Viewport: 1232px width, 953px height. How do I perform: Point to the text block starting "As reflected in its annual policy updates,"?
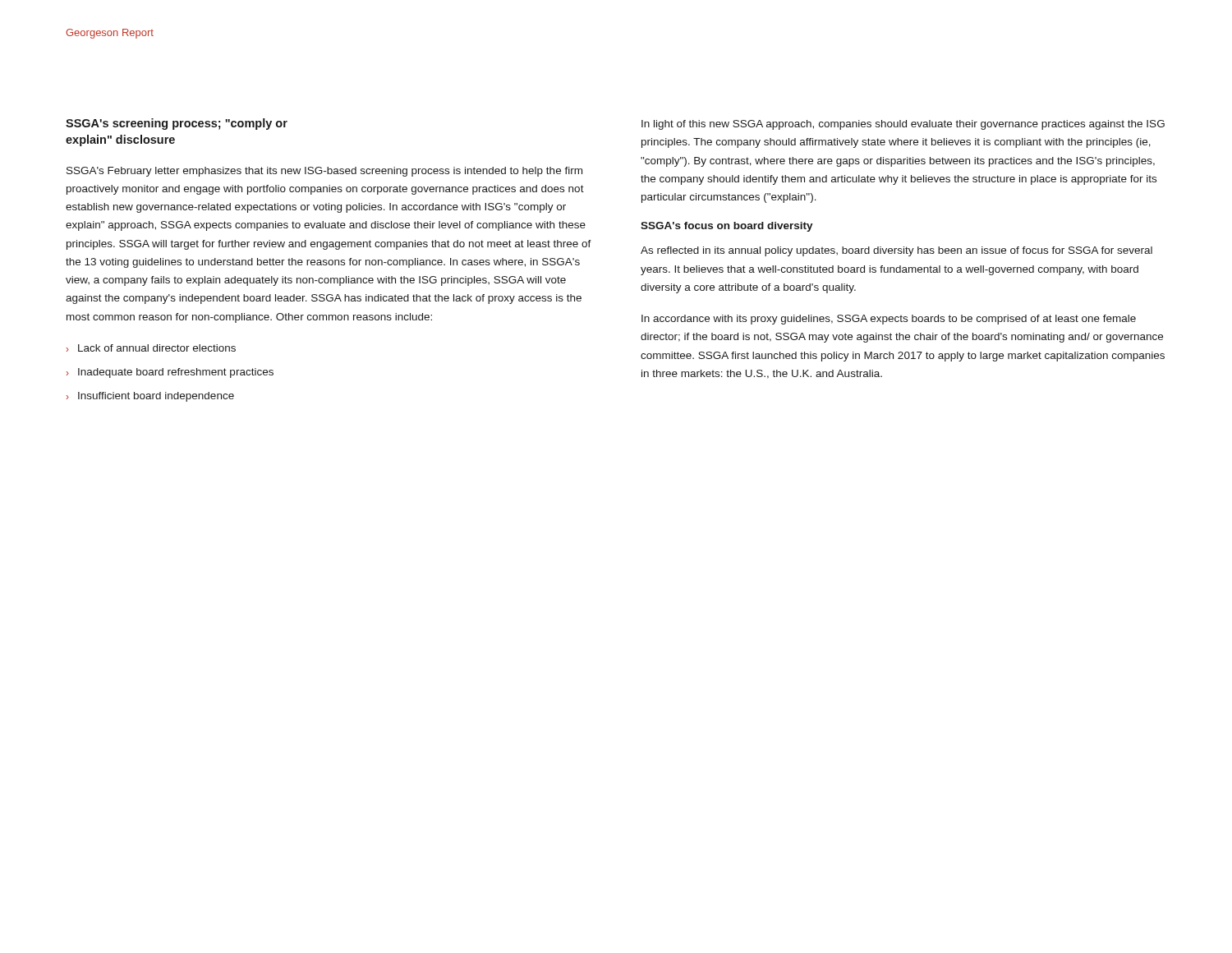[x=897, y=269]
